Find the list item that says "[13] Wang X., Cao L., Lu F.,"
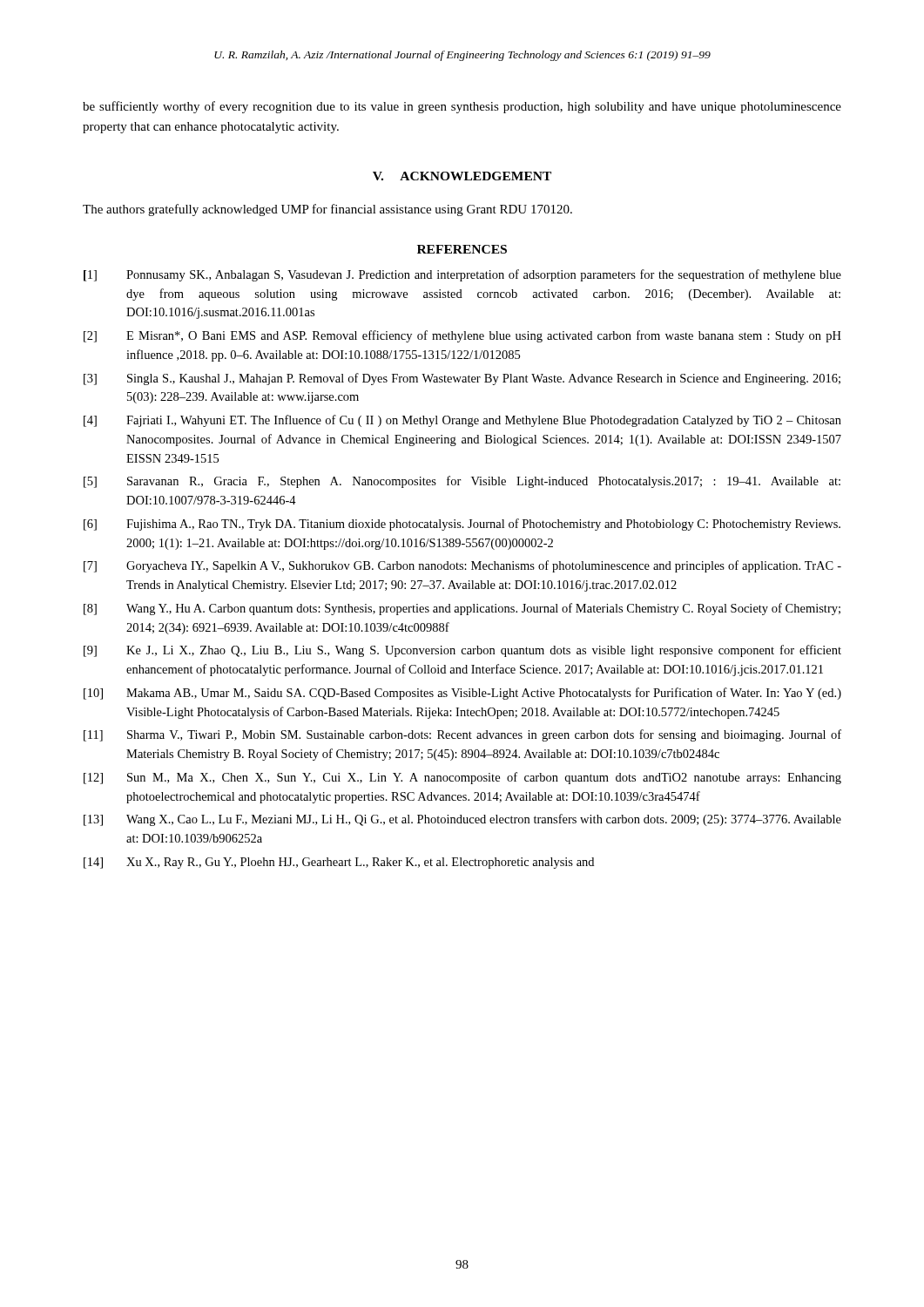This screenshot has width=924, height=1307. [462, 830]
